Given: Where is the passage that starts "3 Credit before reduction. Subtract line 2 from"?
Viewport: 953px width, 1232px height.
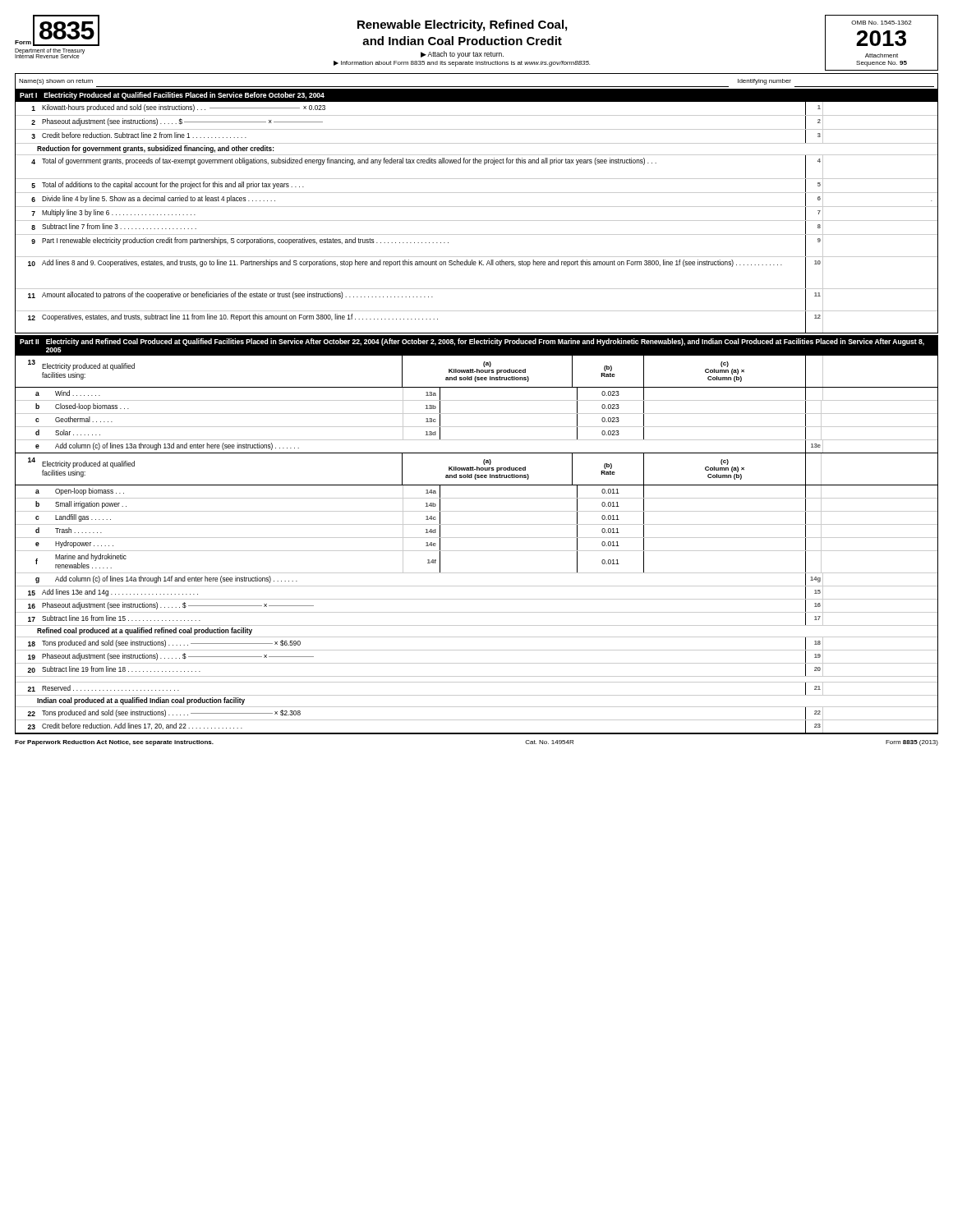Looking at the screenshot, I should point(476,136).
